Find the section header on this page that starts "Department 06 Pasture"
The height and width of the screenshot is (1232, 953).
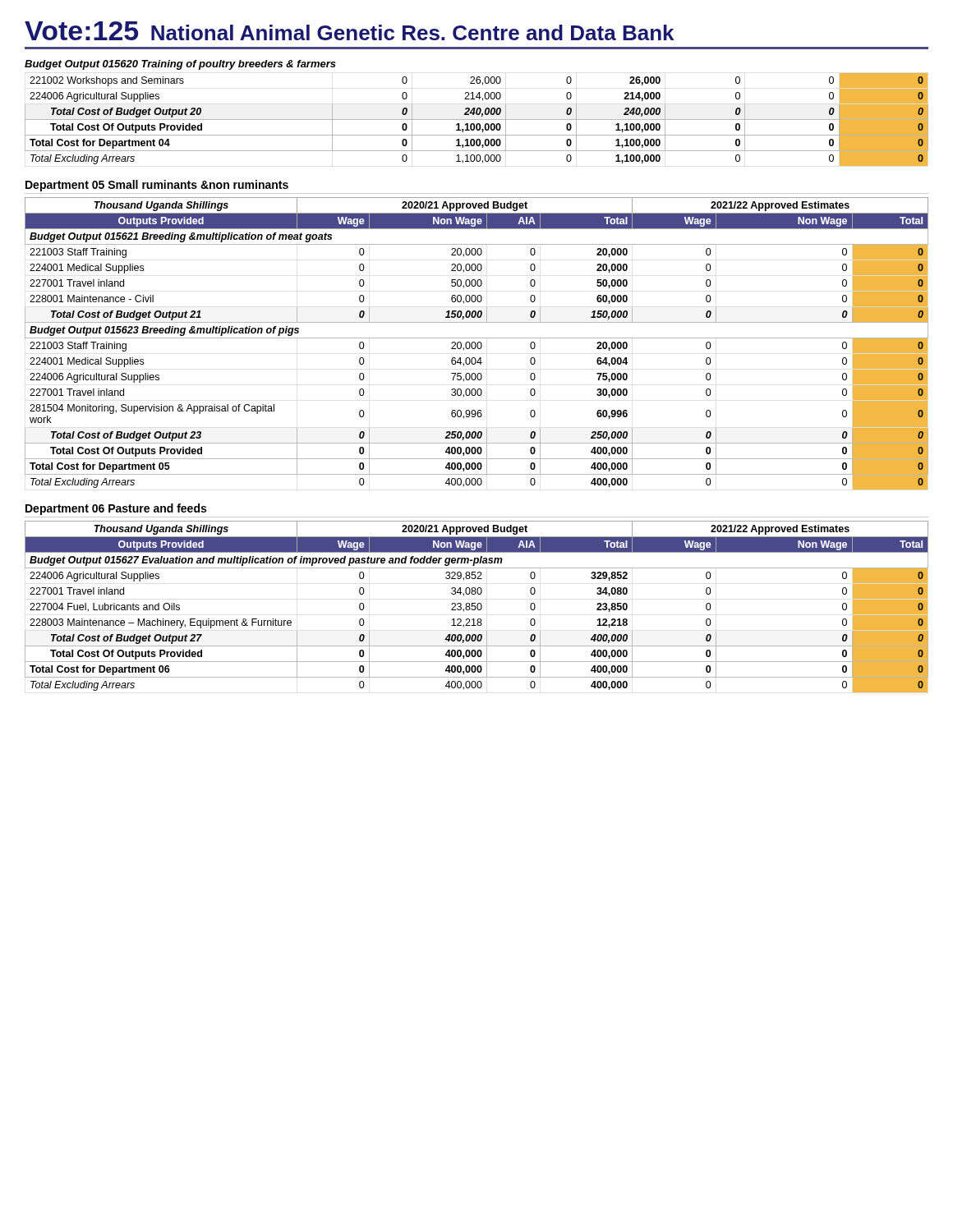pyautogui.click(x=116, y=508)
